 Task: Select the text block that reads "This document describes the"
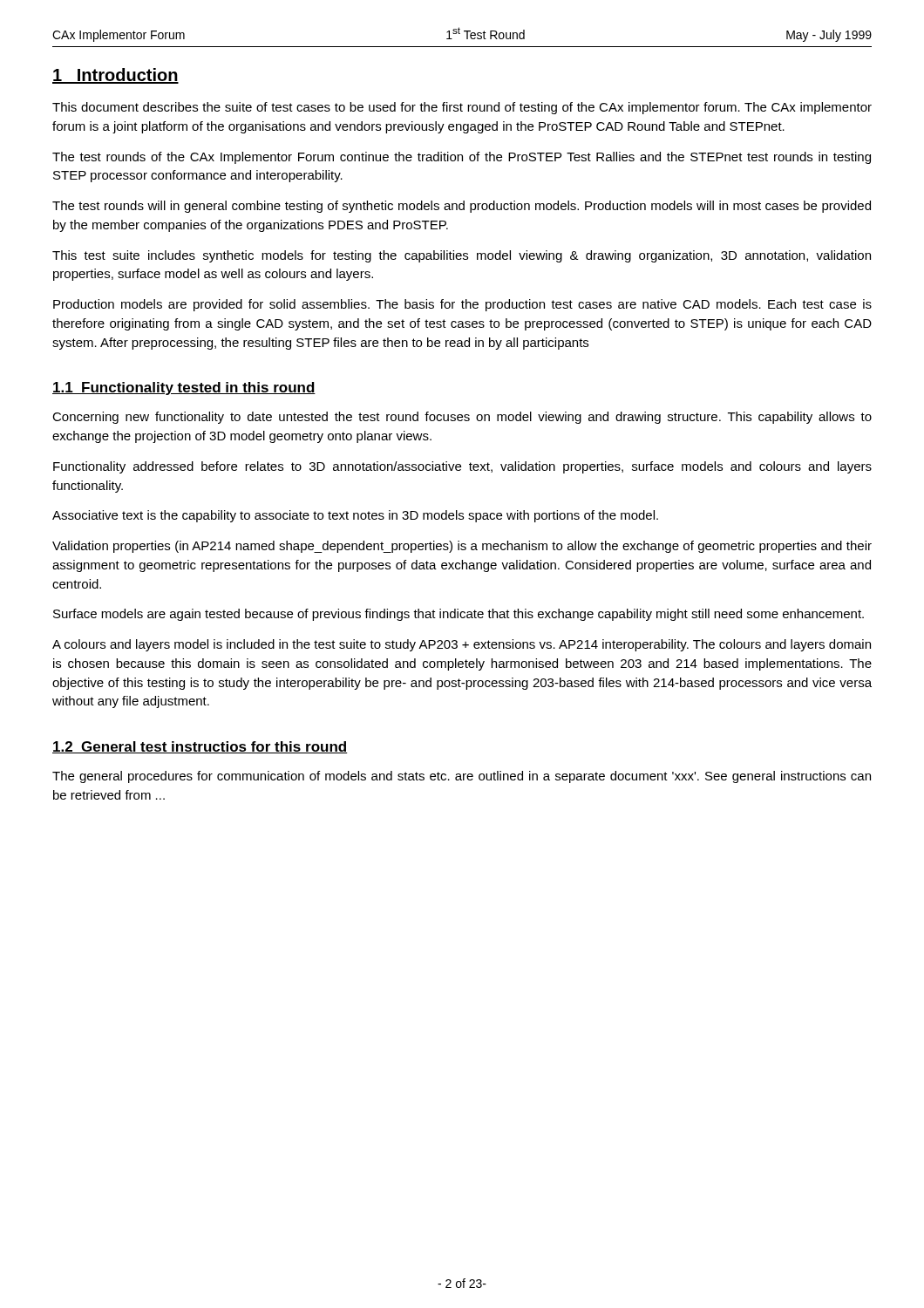(x=462, y=117)
